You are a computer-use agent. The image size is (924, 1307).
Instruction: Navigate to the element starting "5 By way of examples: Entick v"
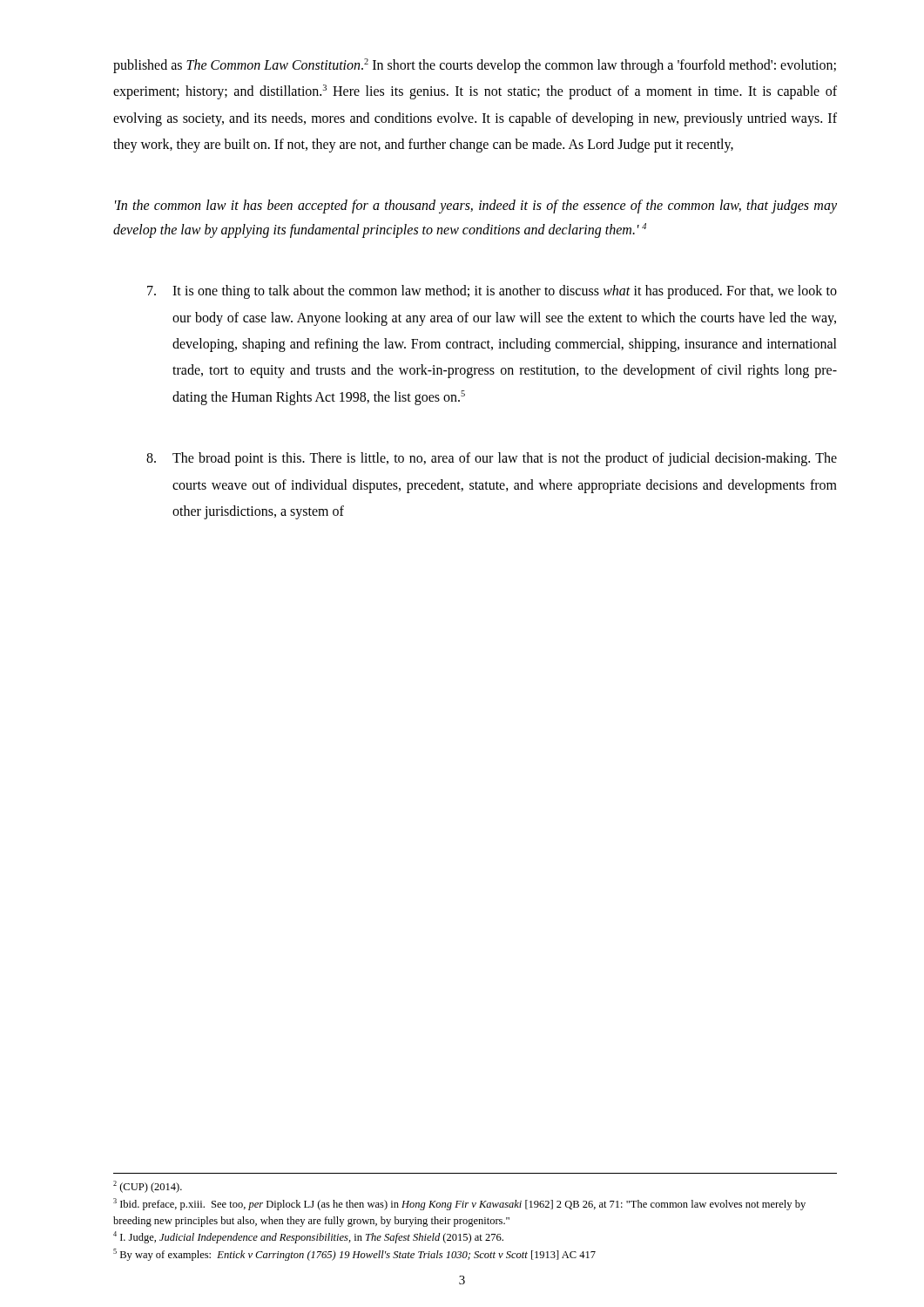click(x=354, y=1254)
